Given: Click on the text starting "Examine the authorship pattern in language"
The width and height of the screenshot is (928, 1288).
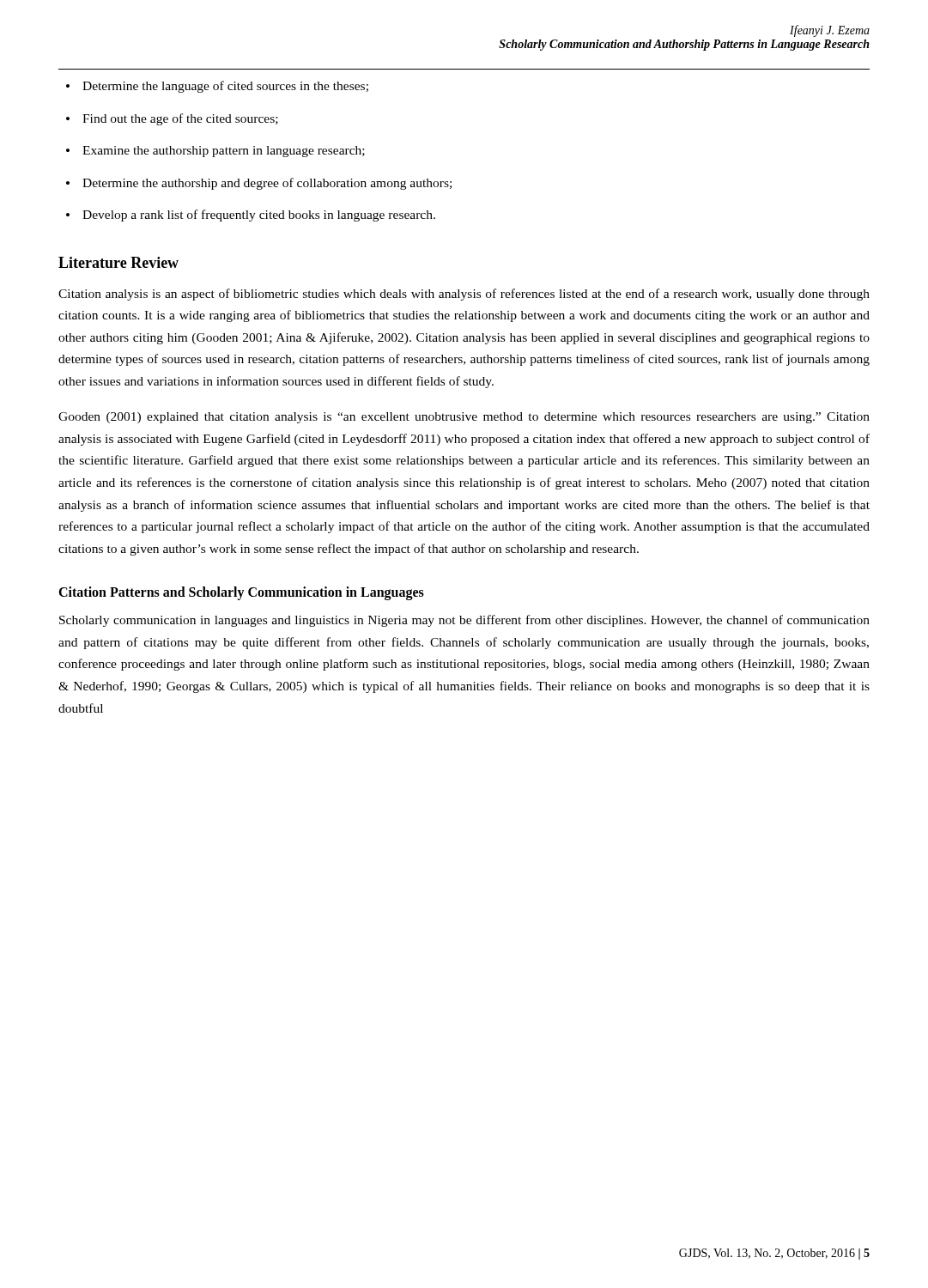Looking at the screenshot, I should [x=224, y=150].
